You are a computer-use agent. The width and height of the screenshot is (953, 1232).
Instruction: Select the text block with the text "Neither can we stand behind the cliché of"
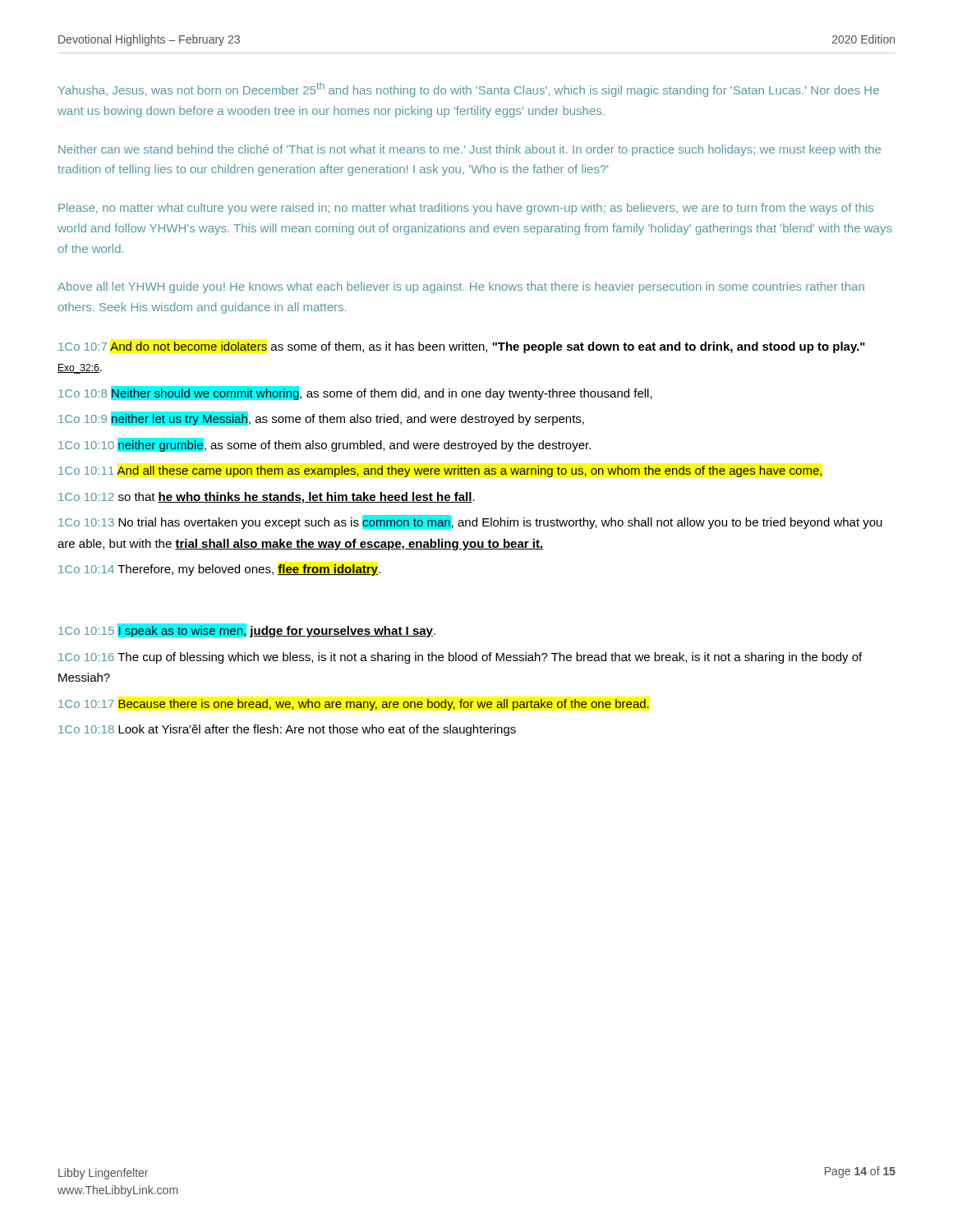click(469, 159)
